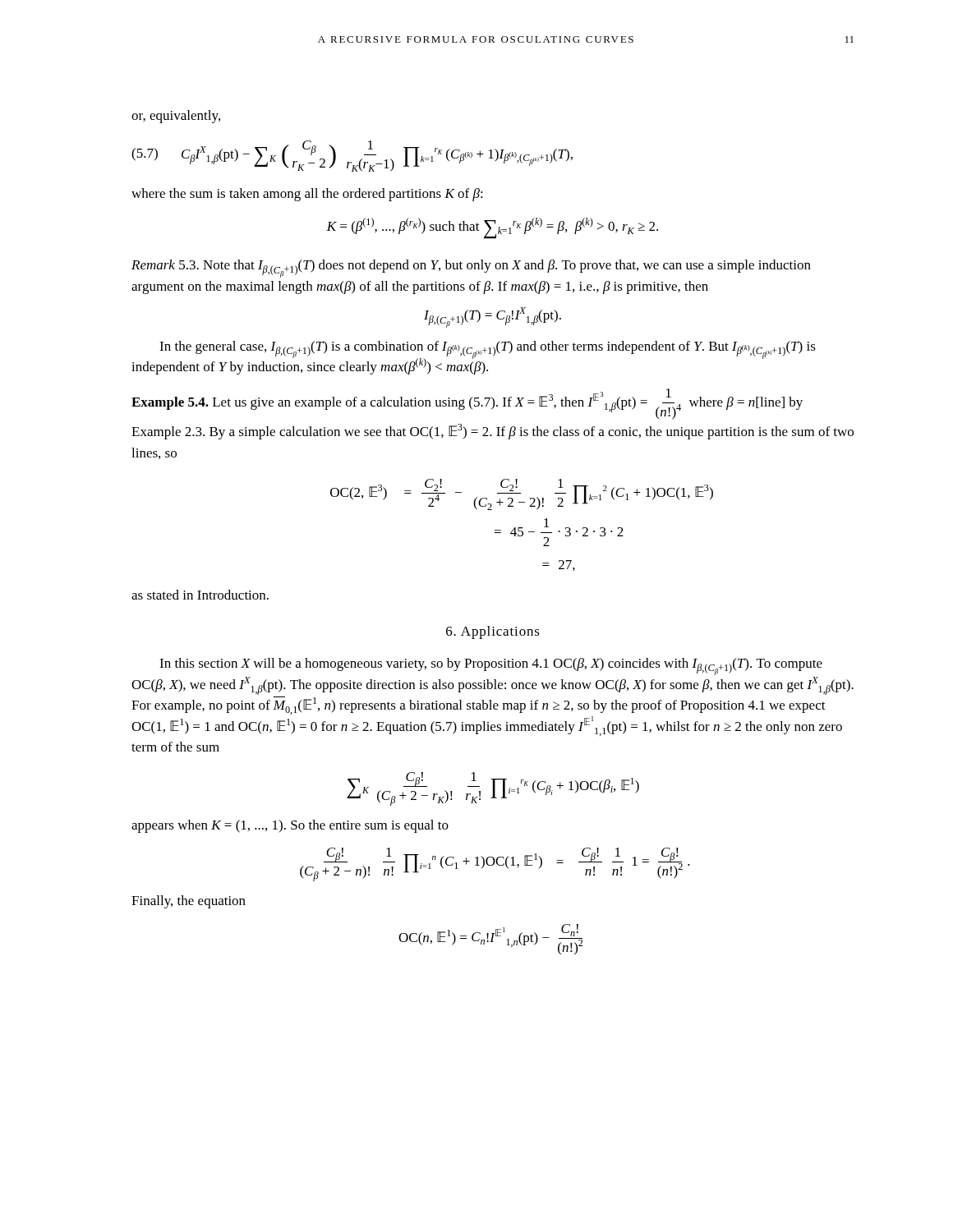Find the formula that reads "Iβ,(Cβ+1)(T) = Cβ!IX1,β(pt)."

coord(493,316)
